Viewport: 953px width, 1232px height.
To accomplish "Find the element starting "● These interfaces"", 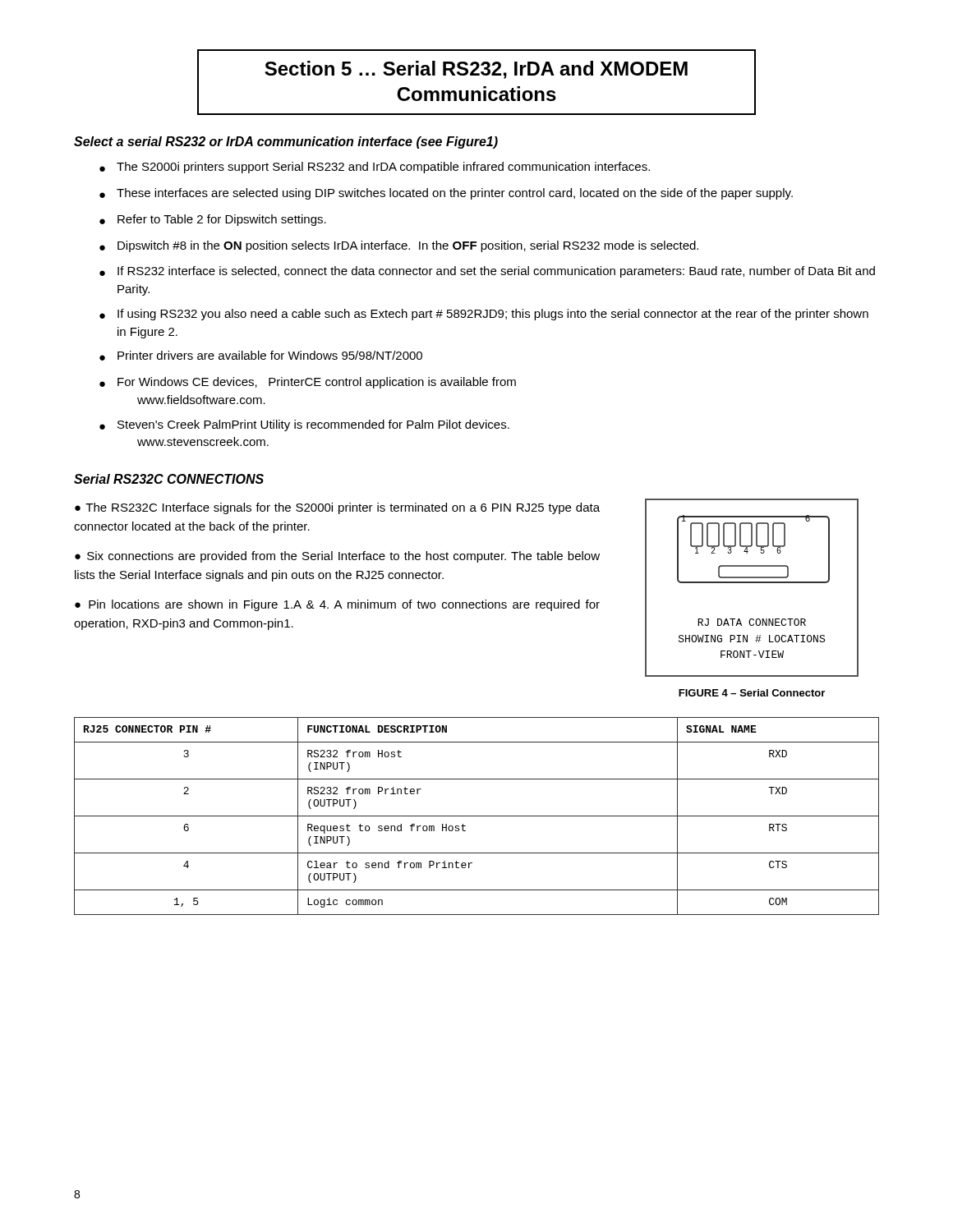I will 489,194.
